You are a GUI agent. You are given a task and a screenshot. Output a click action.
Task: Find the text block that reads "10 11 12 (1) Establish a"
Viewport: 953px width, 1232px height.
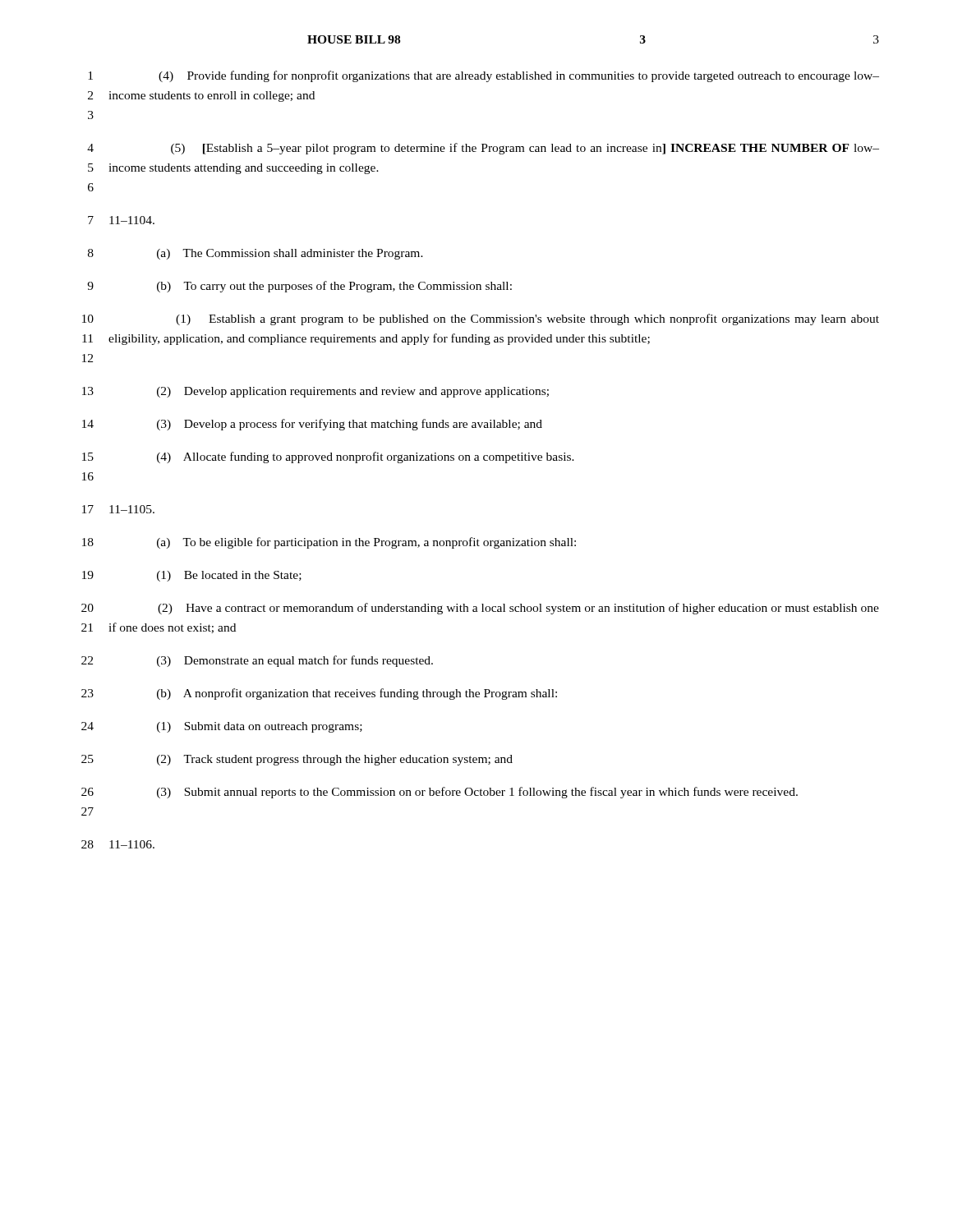476,339
